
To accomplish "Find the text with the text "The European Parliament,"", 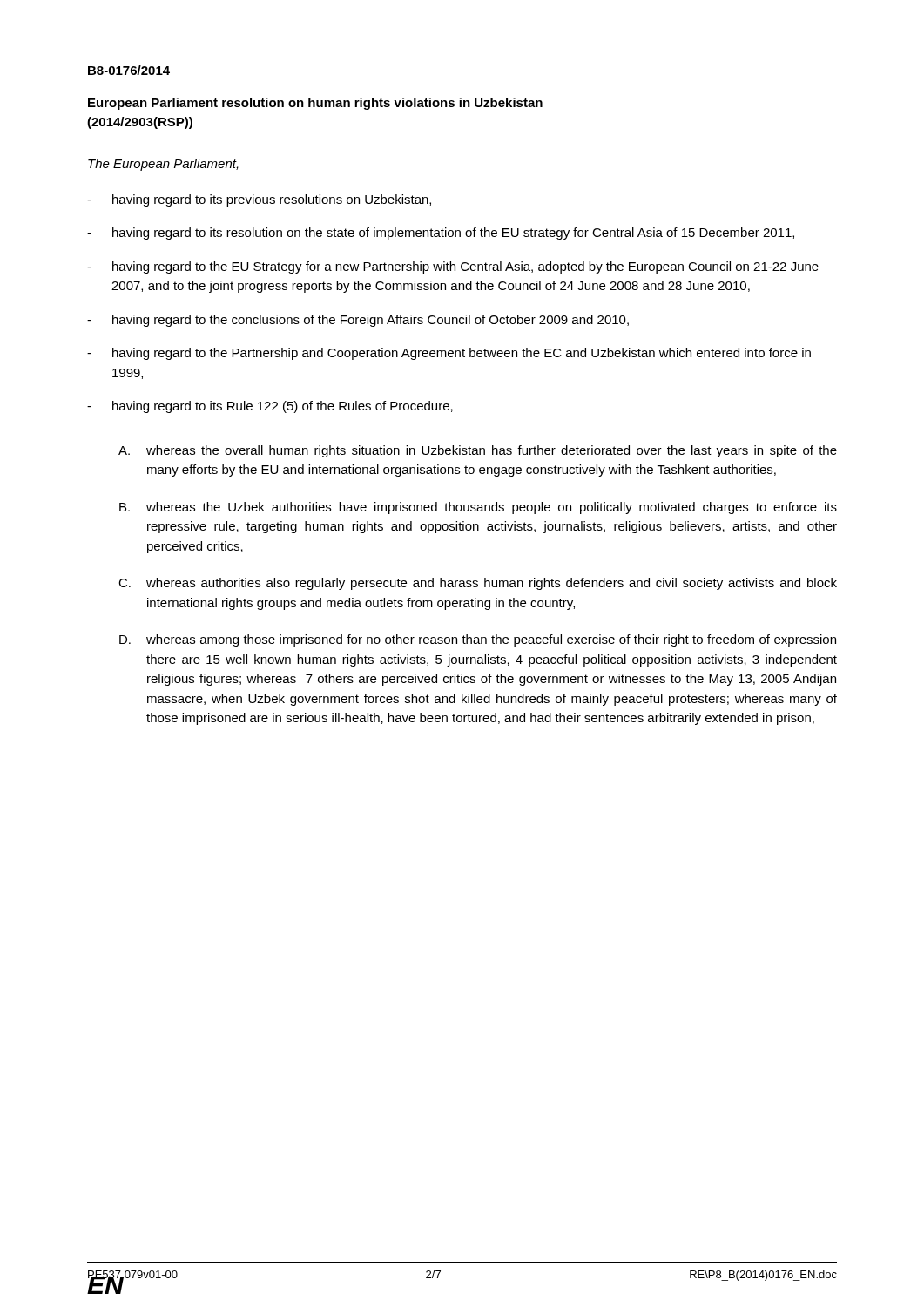I will coord(163,163).
